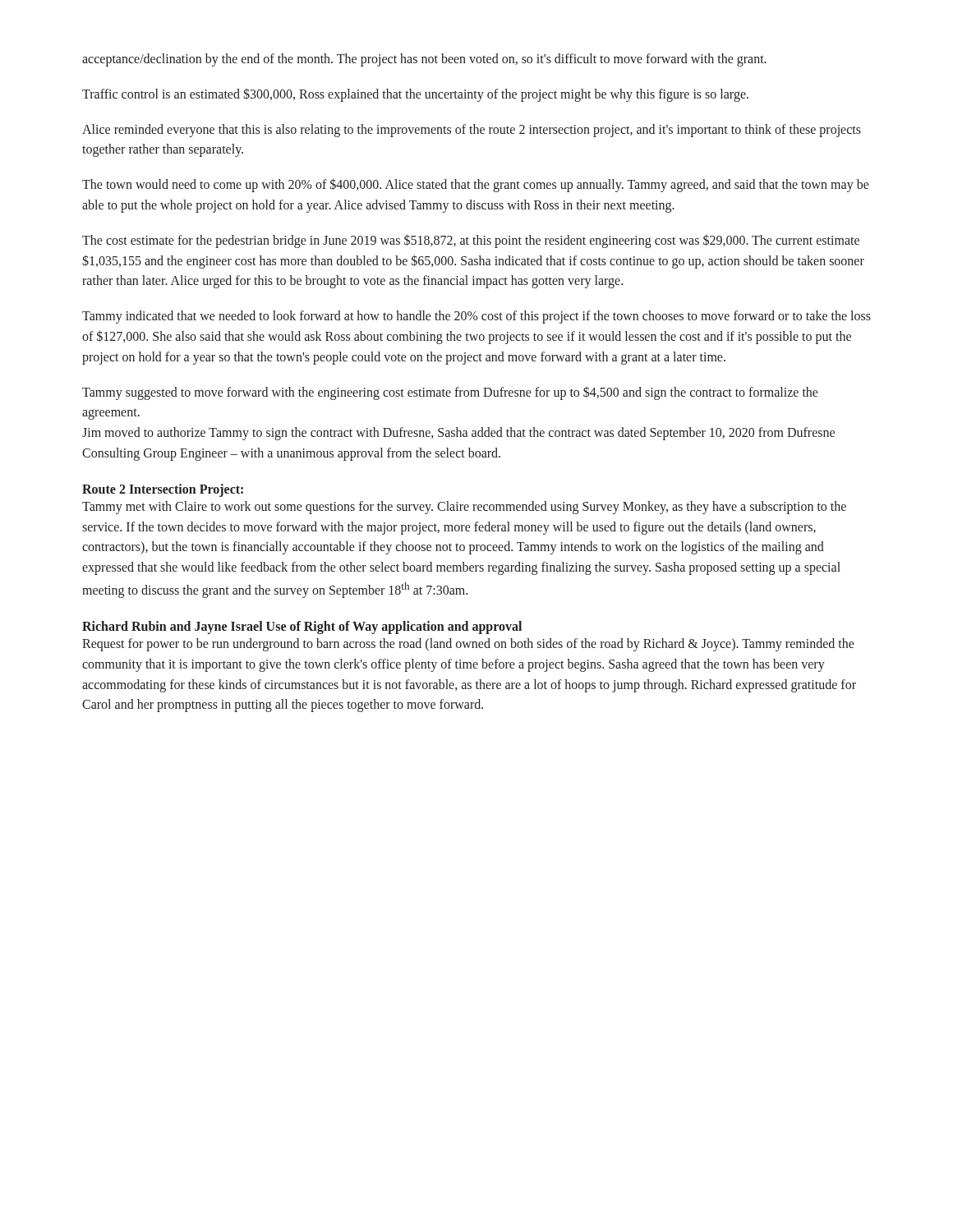Locate the element starting "The cost estimate for the"
Image resolution: width=953 pixels, height=1232 pixels.
pyautogui.click(x=473, y=260)
